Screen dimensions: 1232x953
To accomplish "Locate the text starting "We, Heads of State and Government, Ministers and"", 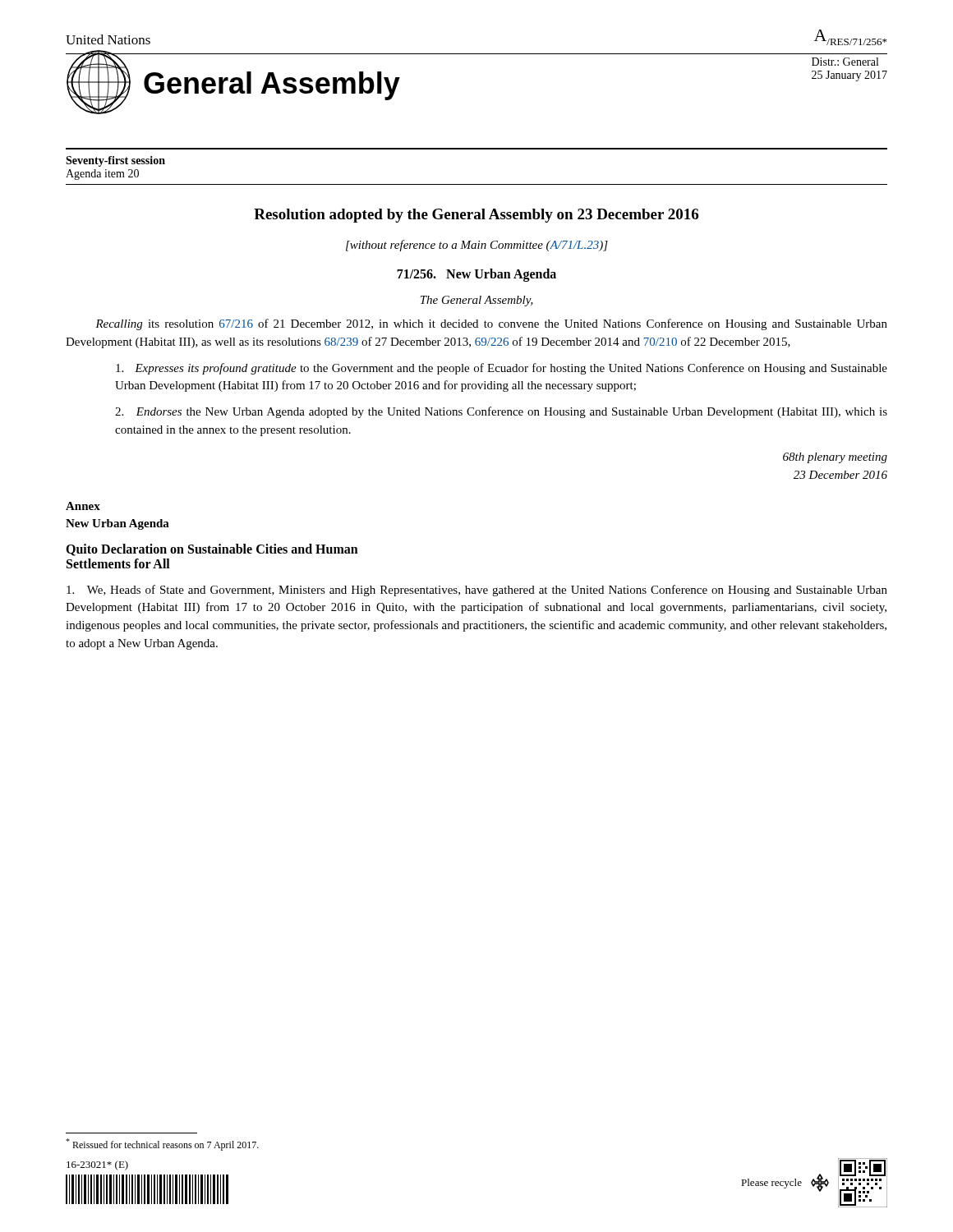I will [476, 616].
